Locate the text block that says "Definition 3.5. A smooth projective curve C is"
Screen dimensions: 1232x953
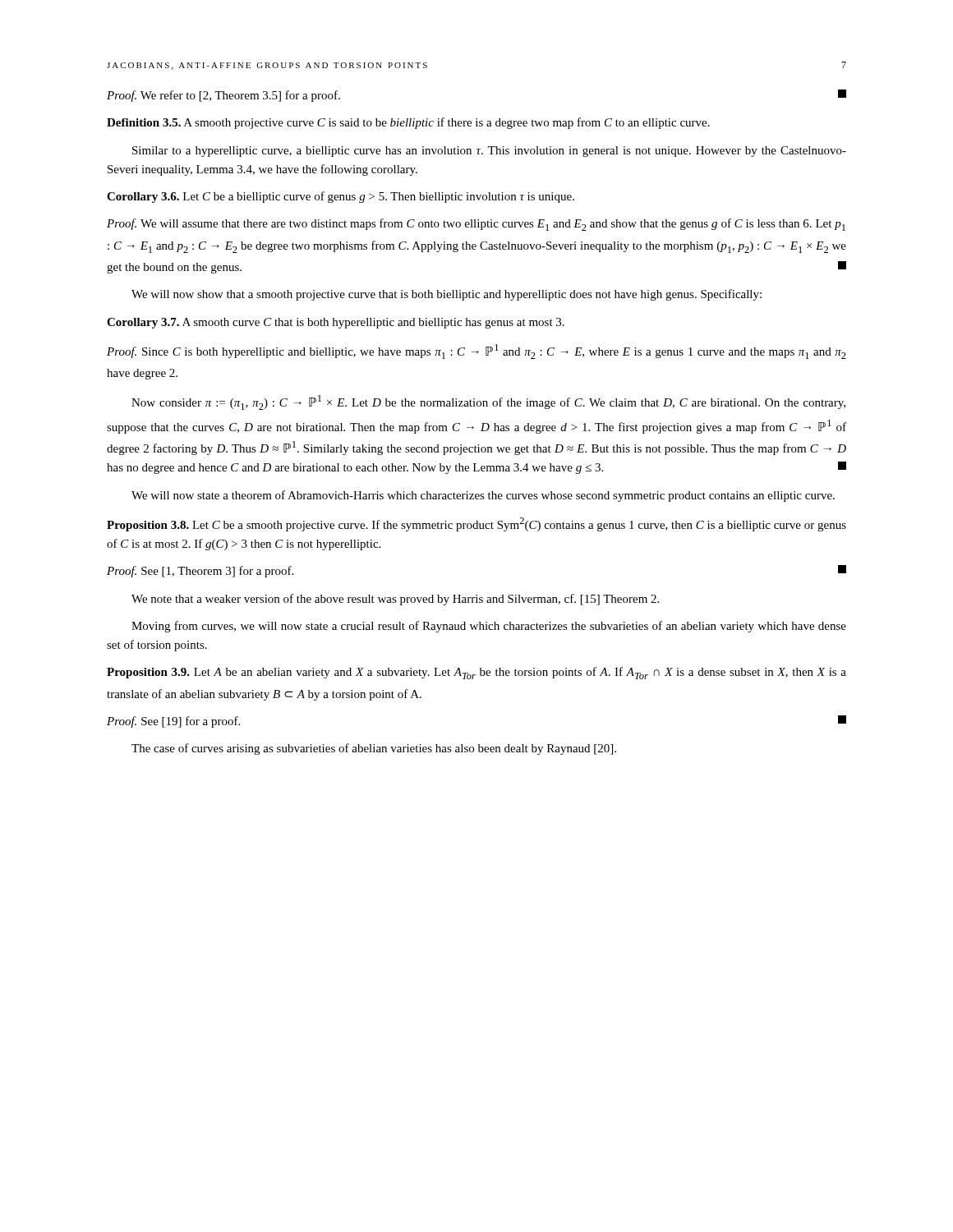[x=476, y=123]
